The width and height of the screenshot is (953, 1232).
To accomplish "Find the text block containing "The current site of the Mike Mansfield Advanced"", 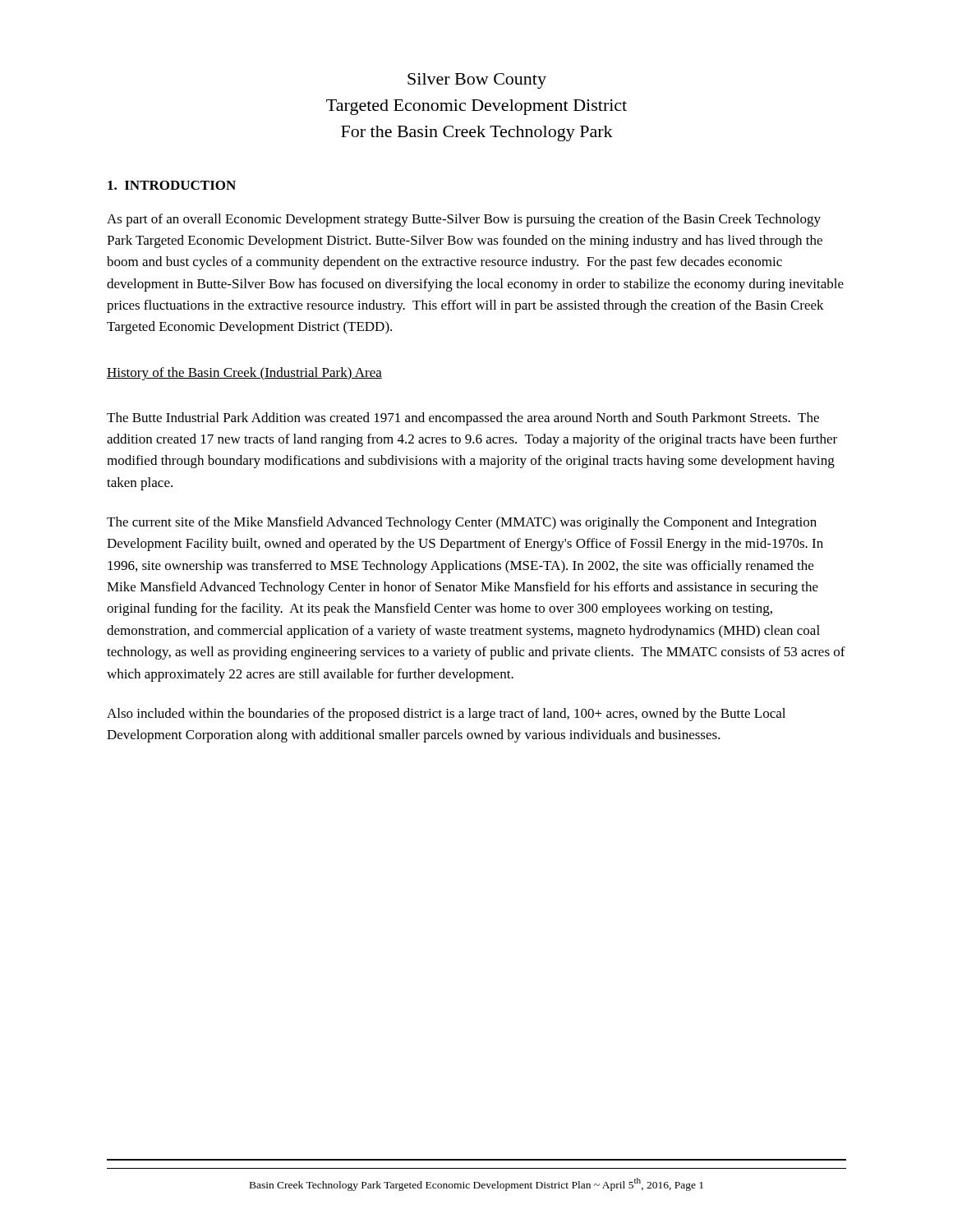I will point(476,598).
